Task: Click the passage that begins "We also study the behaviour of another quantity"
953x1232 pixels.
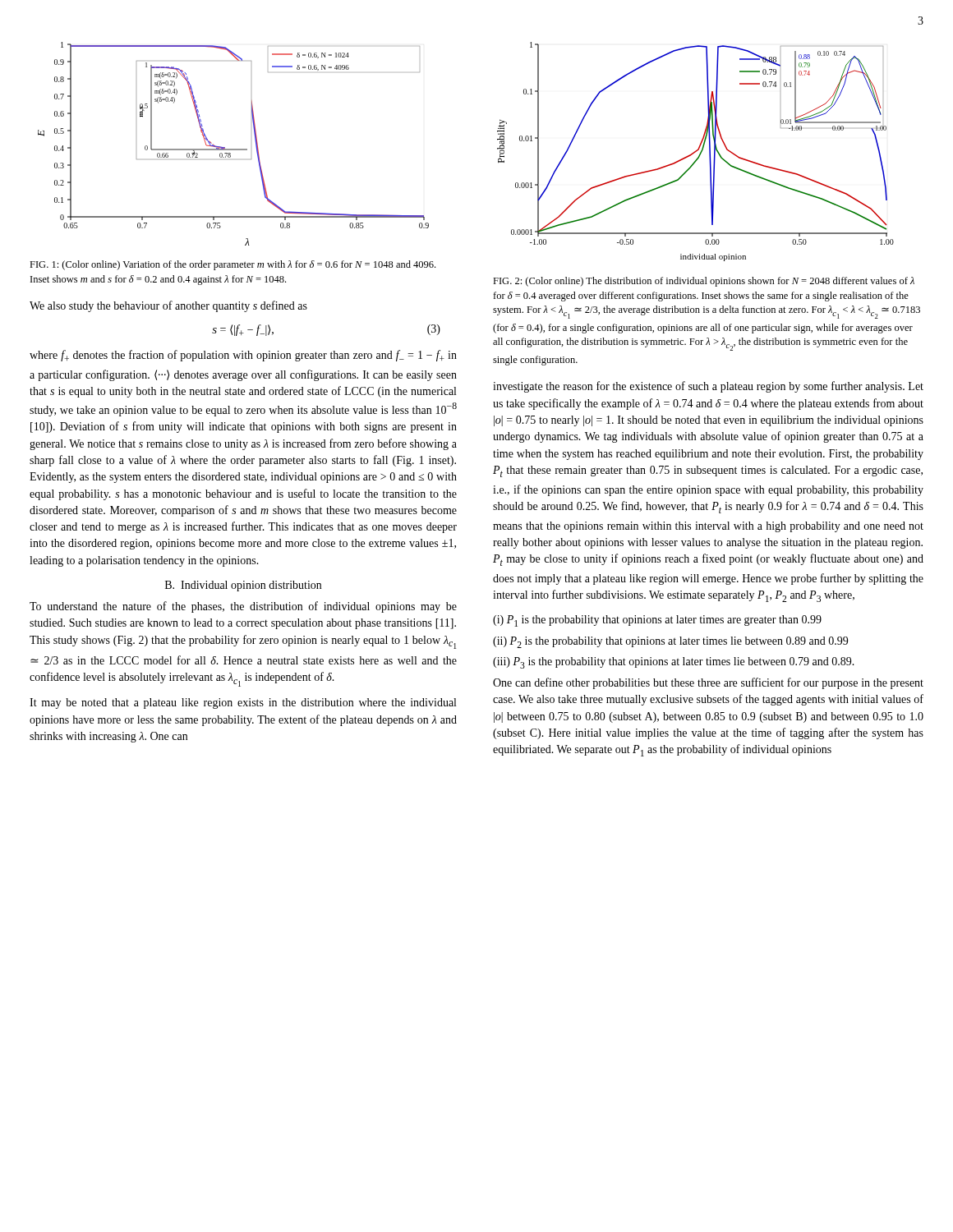Action: tap(168, 306)
